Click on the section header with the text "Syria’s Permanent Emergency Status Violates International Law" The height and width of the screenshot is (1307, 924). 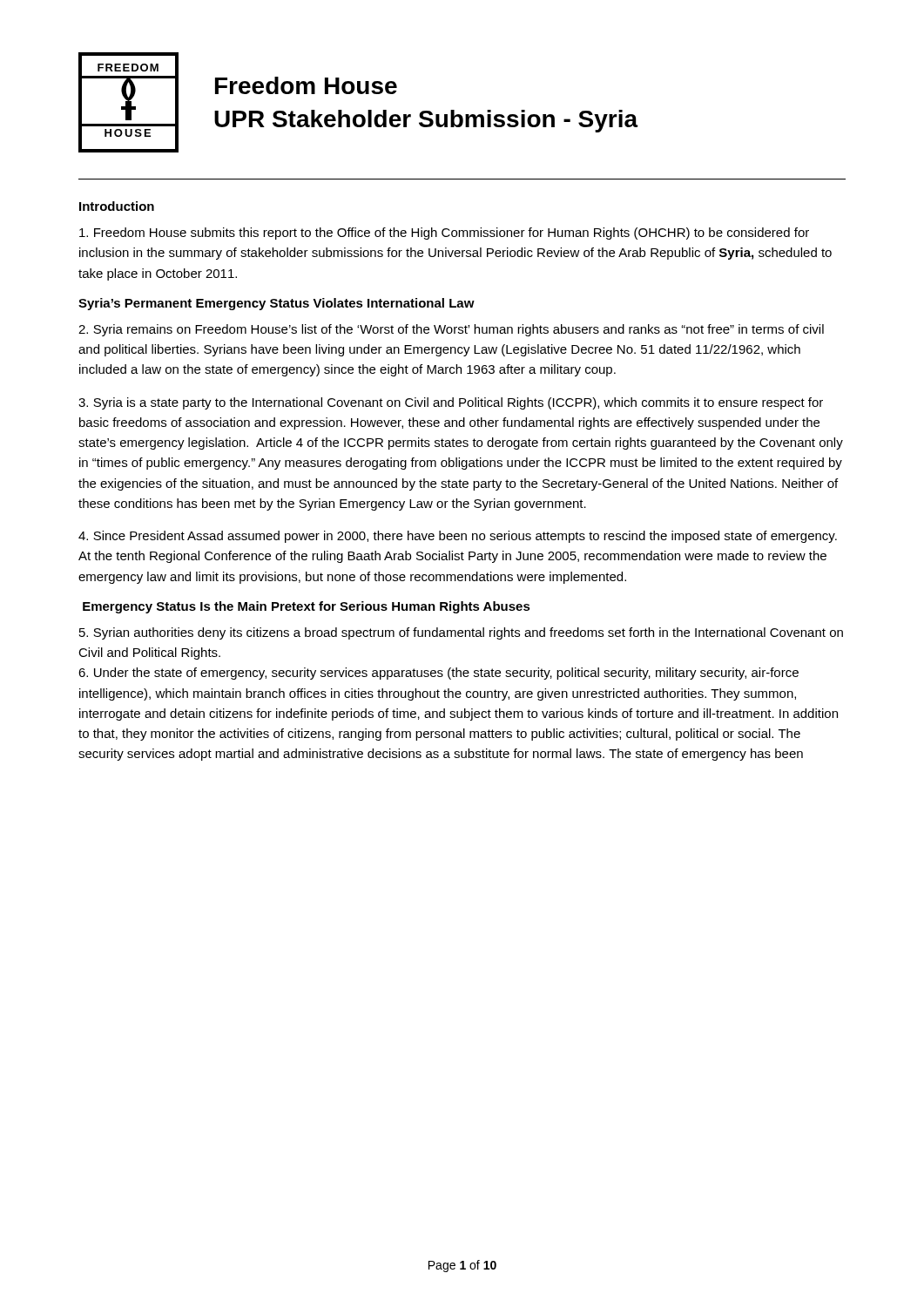(276, 303)
